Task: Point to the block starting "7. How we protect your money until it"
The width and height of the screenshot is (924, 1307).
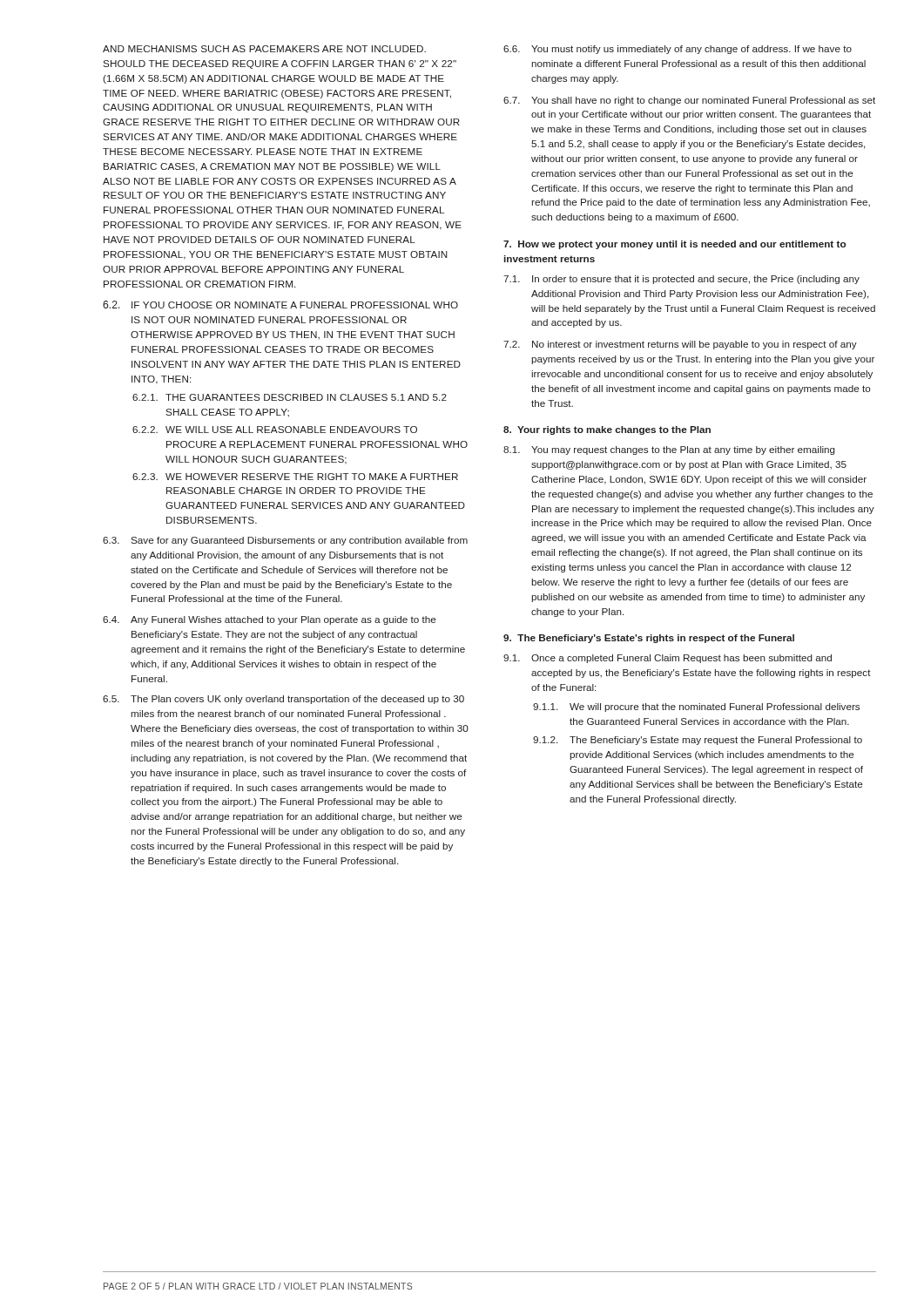Action: 675,251
